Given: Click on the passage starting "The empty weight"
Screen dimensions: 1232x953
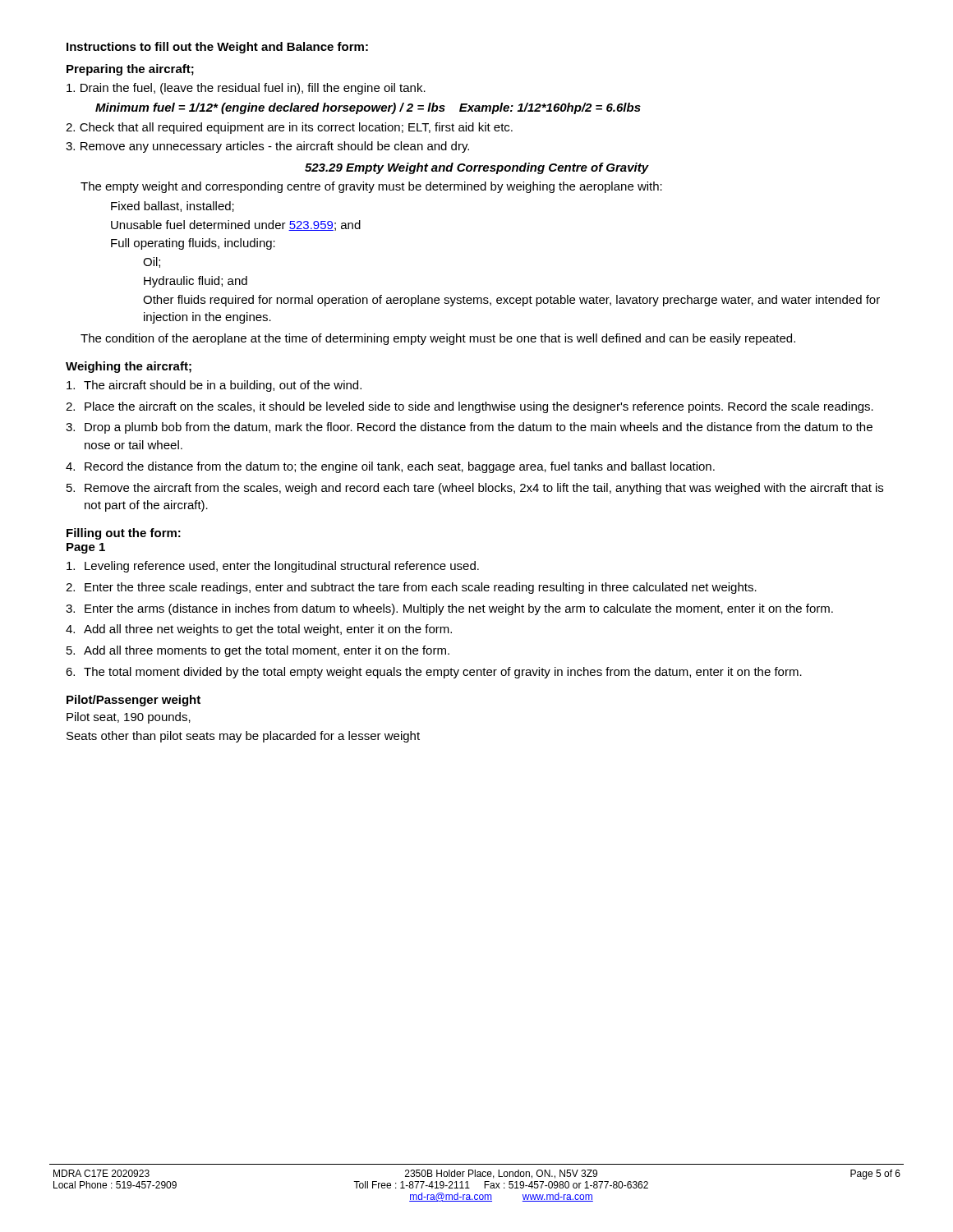Looking at the screenshot, I should 372,186.
